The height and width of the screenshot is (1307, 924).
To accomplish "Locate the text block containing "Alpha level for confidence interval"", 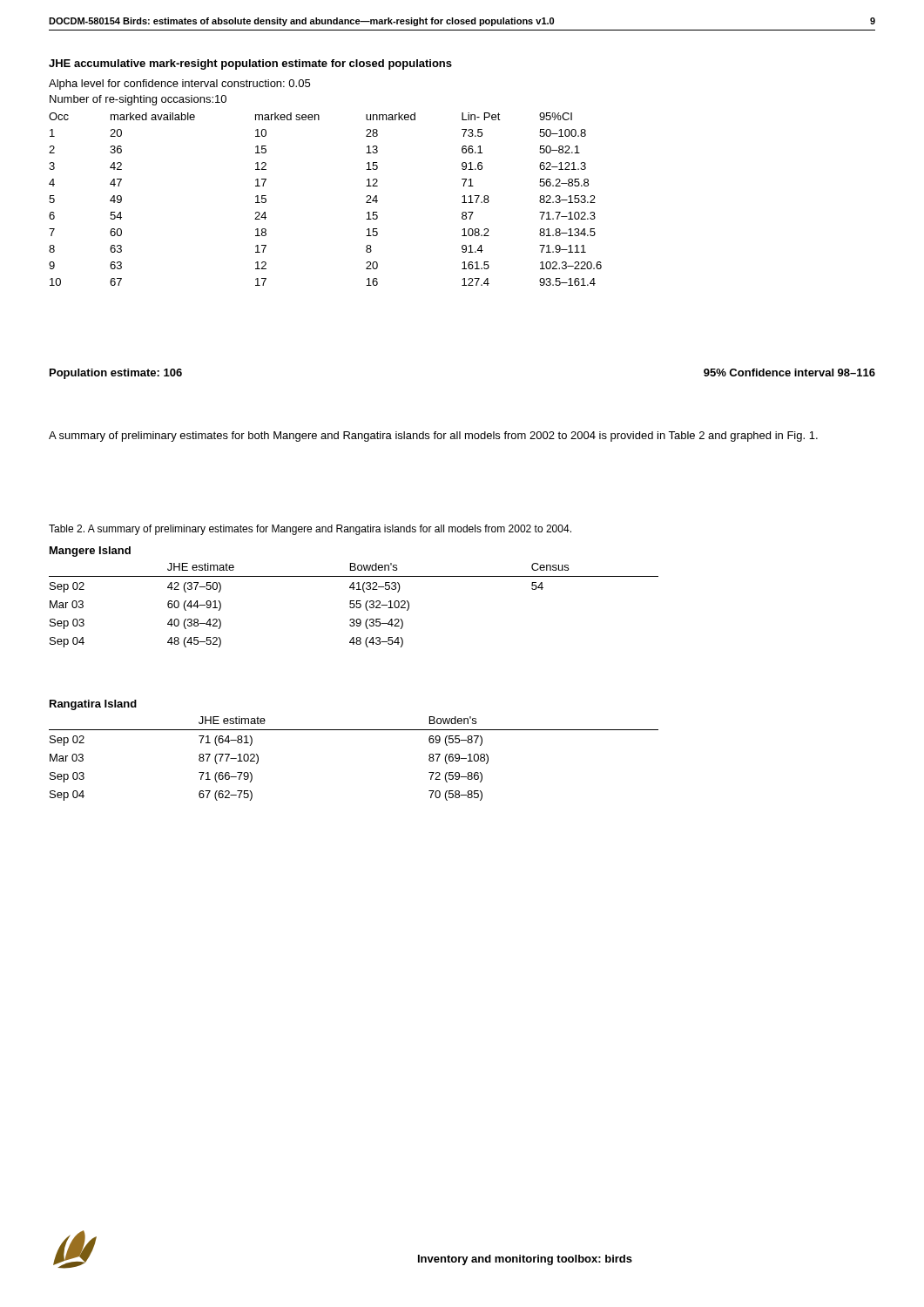I will tap(180, 83).
